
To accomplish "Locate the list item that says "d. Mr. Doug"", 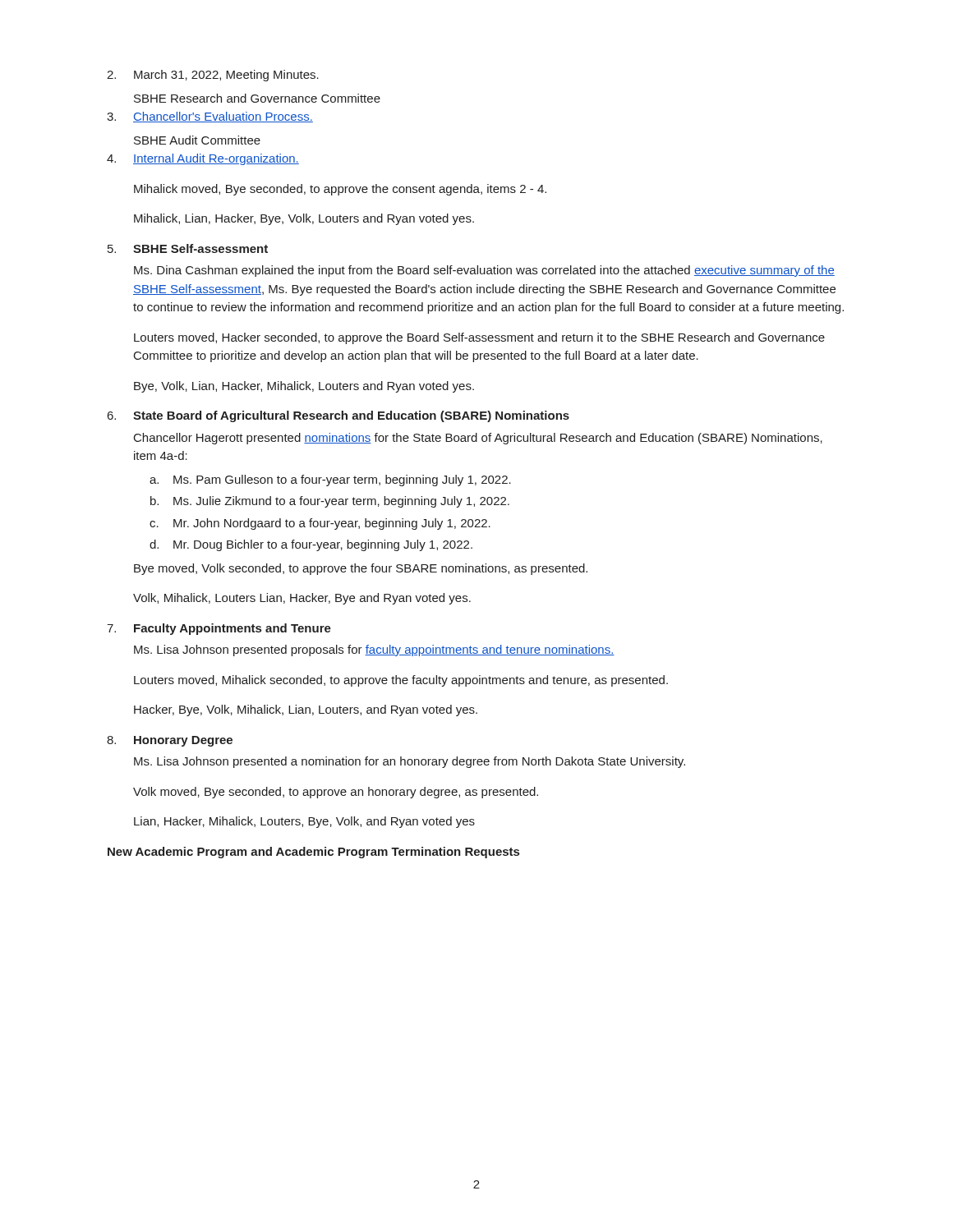I will pyautogui.click(x=311, y=545).
